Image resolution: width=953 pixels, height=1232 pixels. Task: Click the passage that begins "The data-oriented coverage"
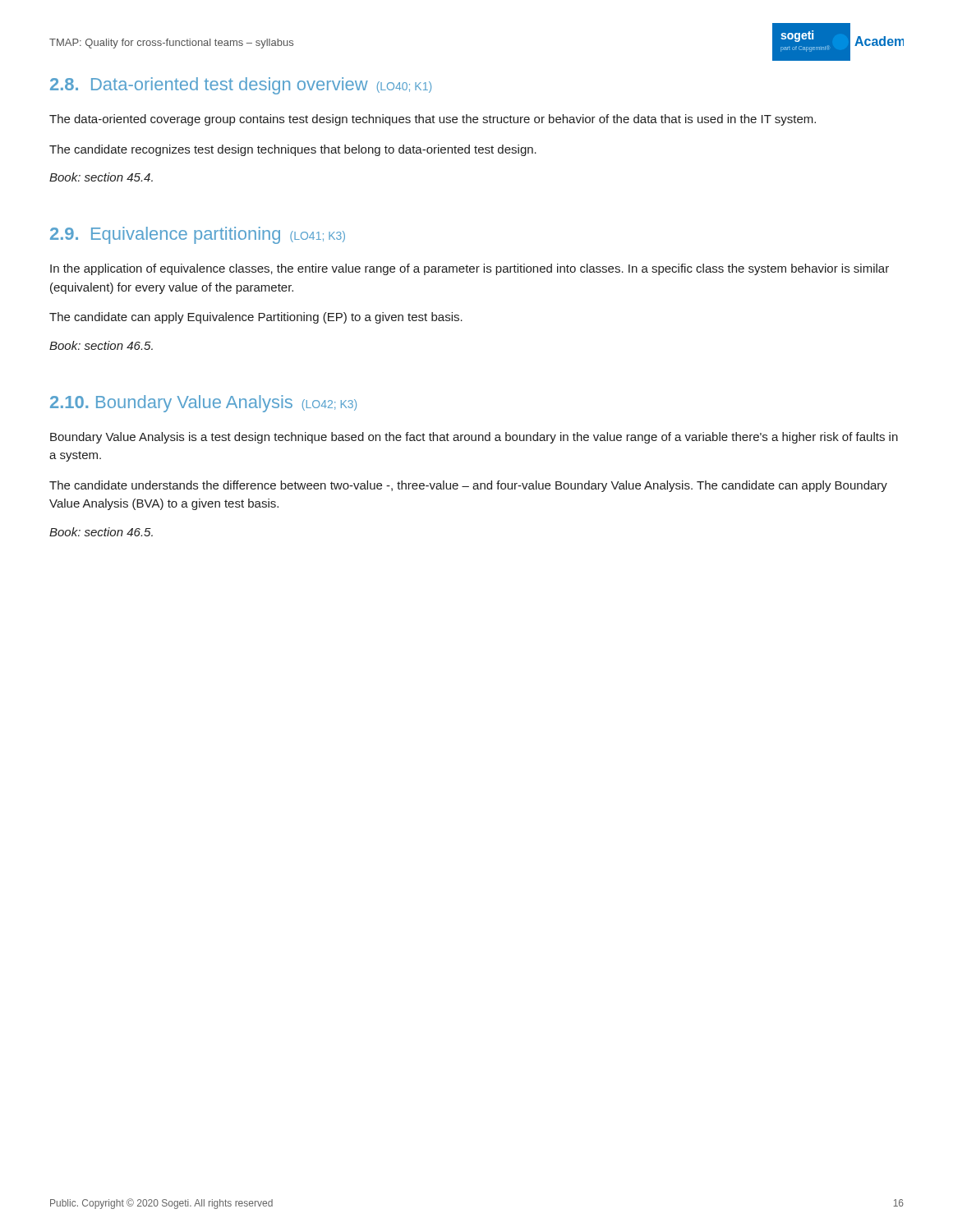click(x=433, y=119)
